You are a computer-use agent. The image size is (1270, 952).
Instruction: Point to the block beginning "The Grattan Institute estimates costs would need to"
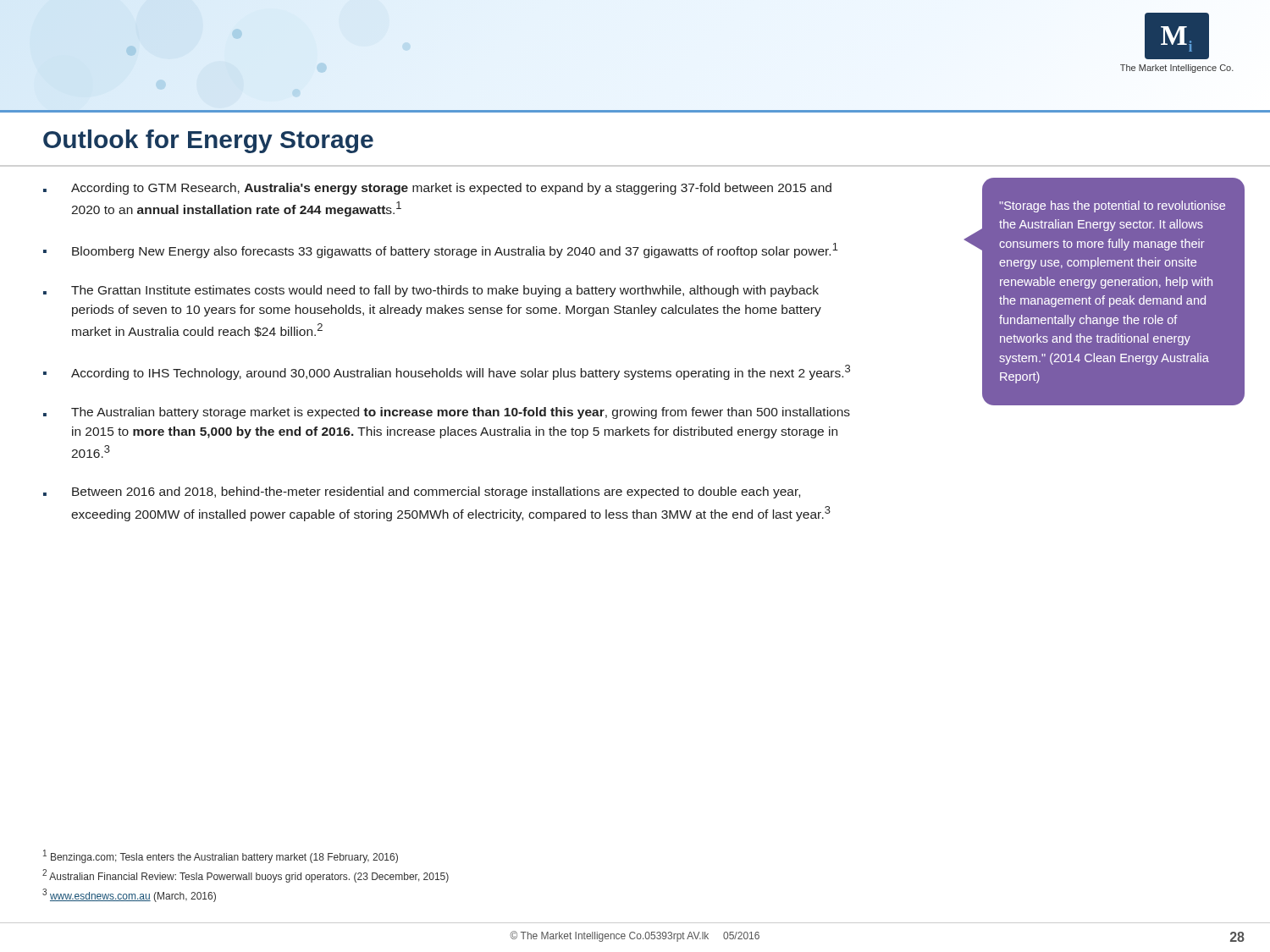449,311
